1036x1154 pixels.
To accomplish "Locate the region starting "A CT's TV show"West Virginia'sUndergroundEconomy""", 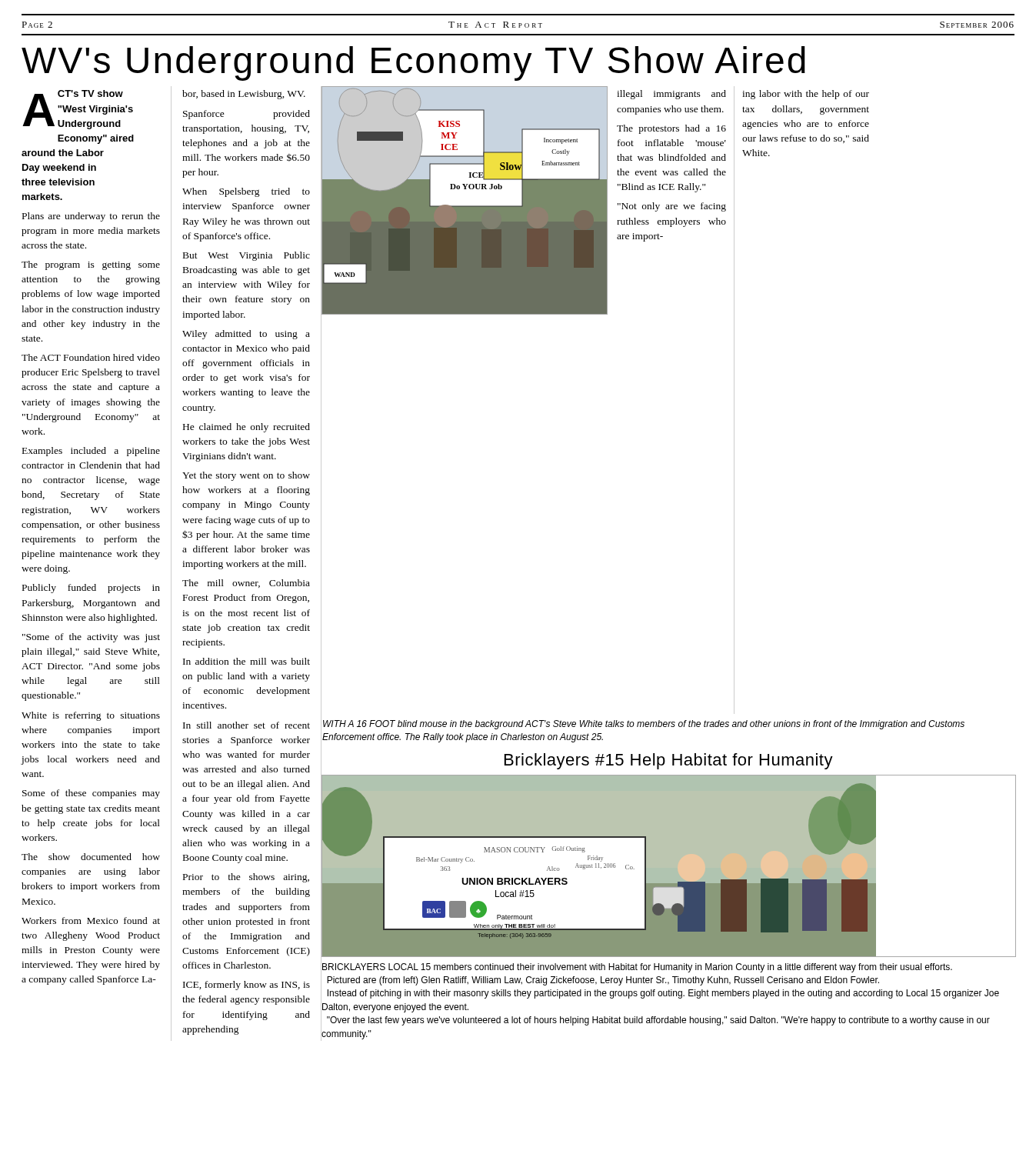I will coord(91,537).
